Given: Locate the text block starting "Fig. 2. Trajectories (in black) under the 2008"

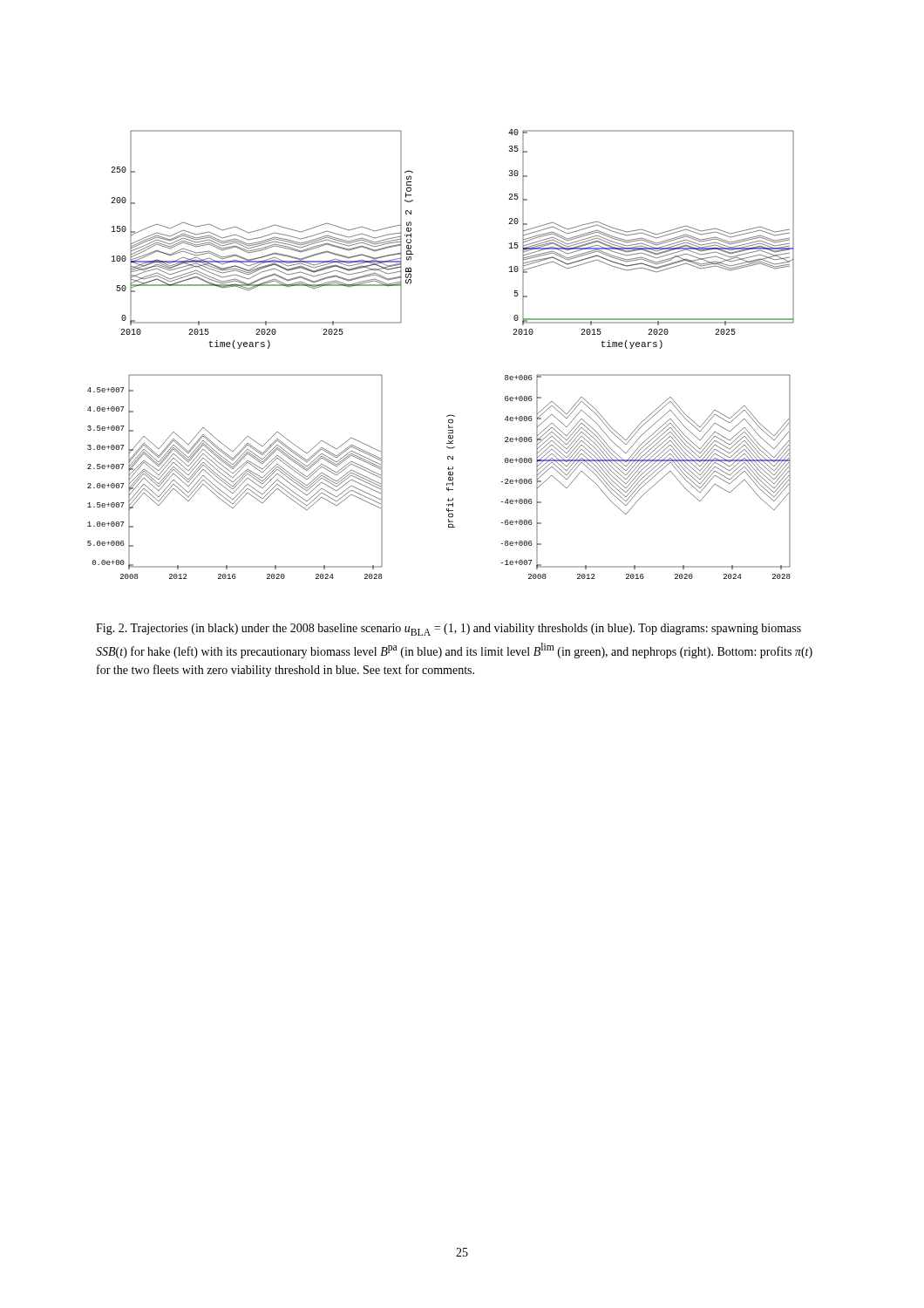Looking at the screenshot, I should pos(454,649).
